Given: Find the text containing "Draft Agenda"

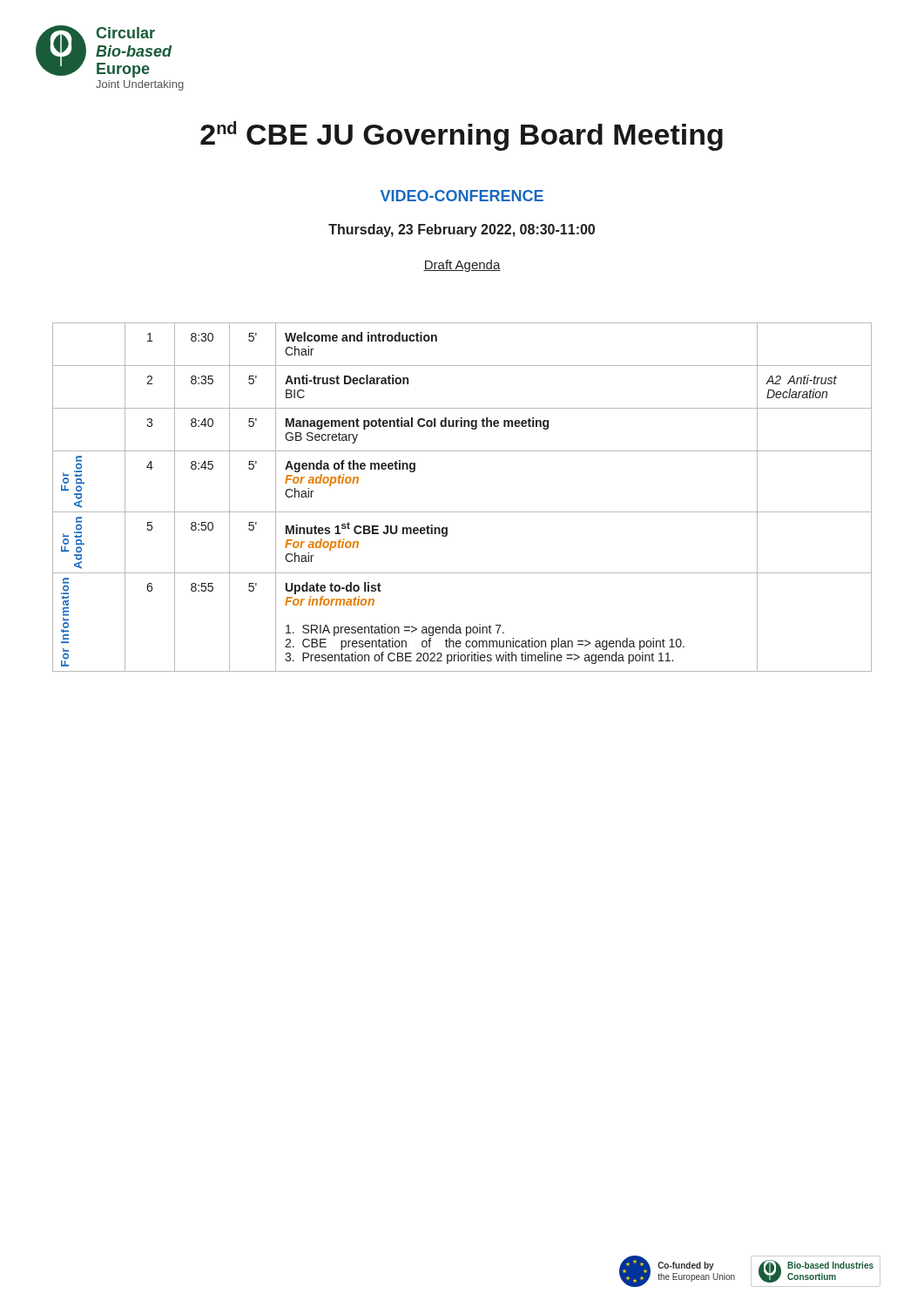Looking at the screenshot, I should pyautogui.click(x=462, y=264).
